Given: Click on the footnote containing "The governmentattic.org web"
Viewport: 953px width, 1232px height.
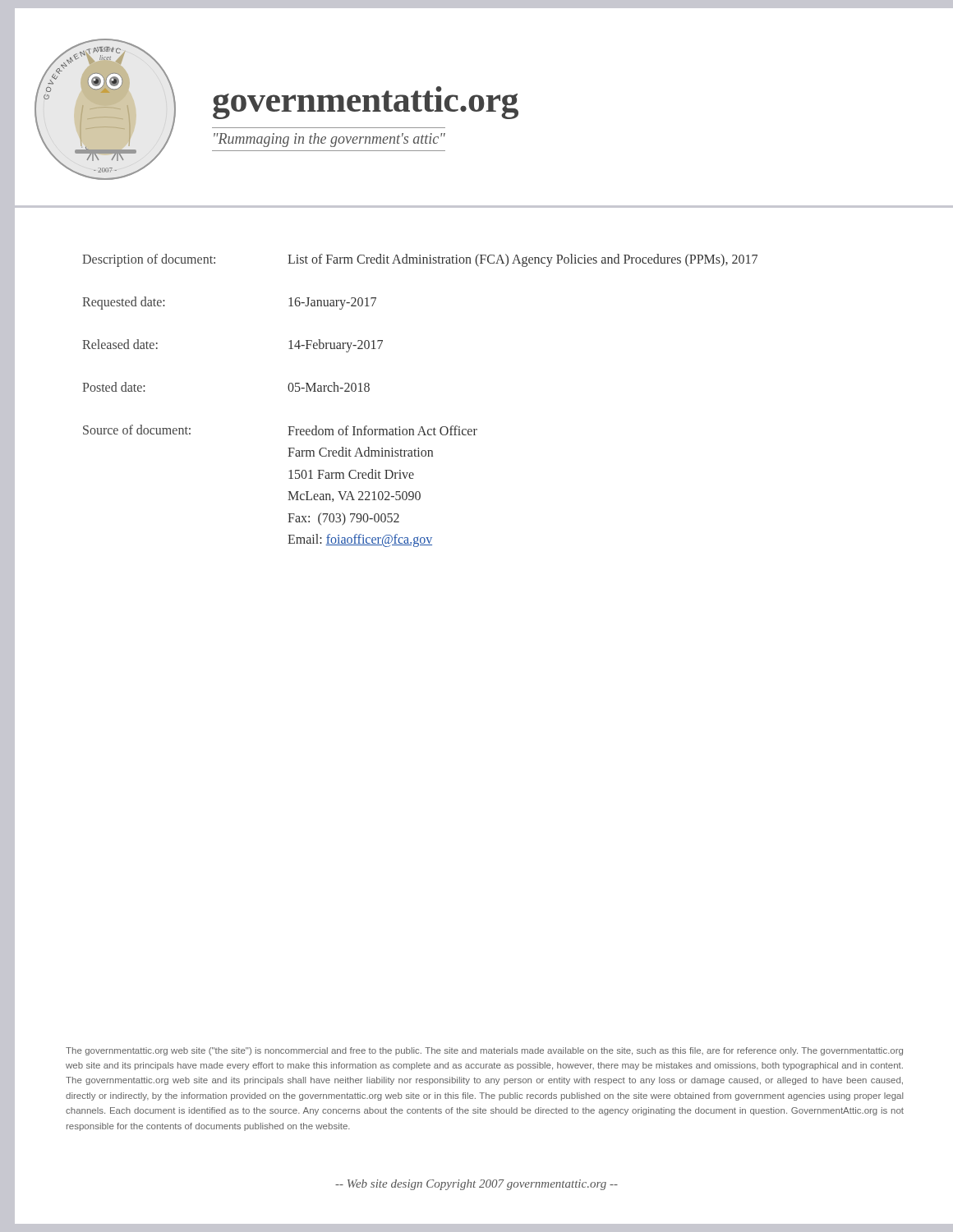Looking at the screenshot, I should [485, 1088].
